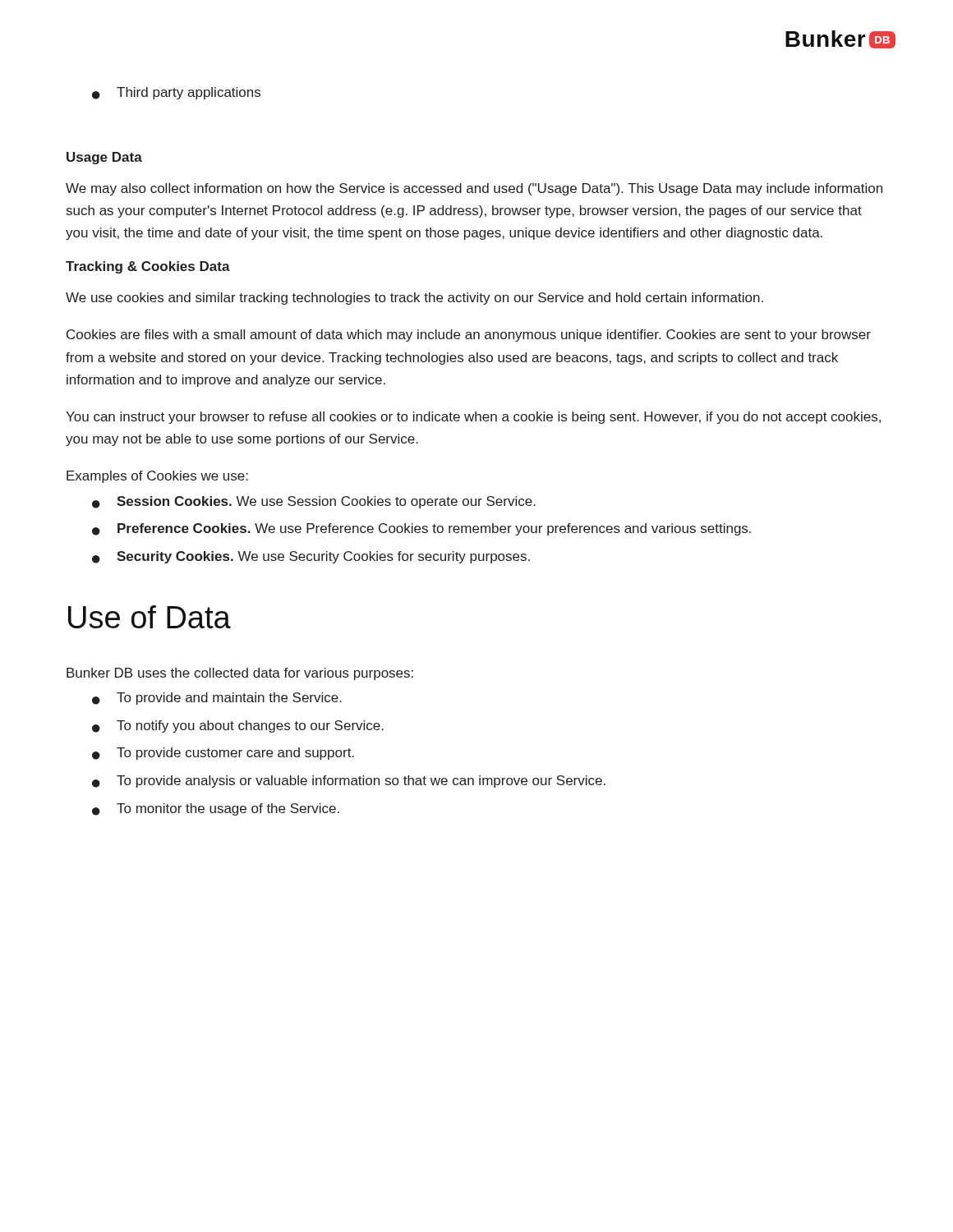Click on the text starting "● Security Cookies. We use Security"

[311, 558]
